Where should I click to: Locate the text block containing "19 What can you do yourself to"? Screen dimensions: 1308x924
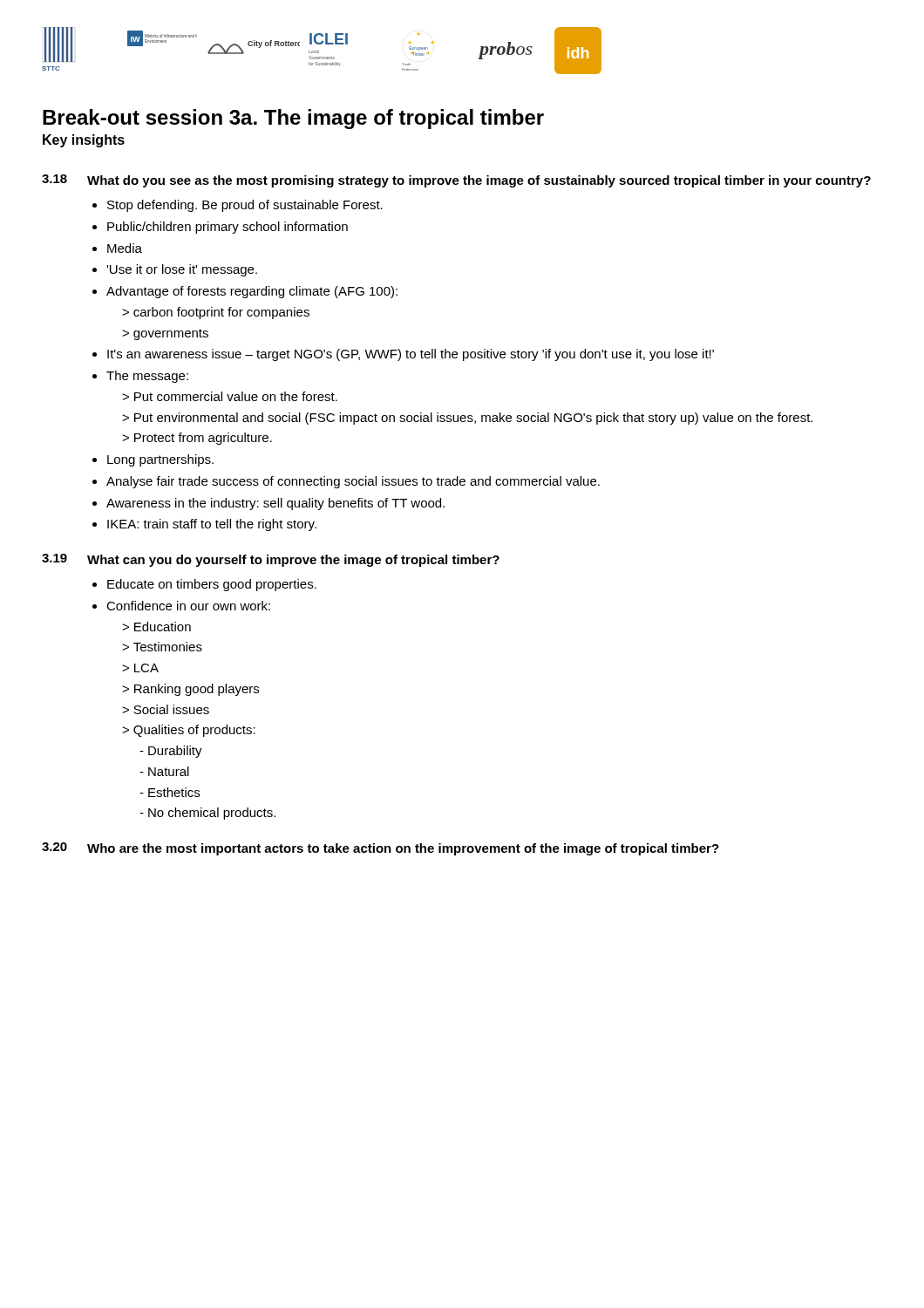coord(271,560)
